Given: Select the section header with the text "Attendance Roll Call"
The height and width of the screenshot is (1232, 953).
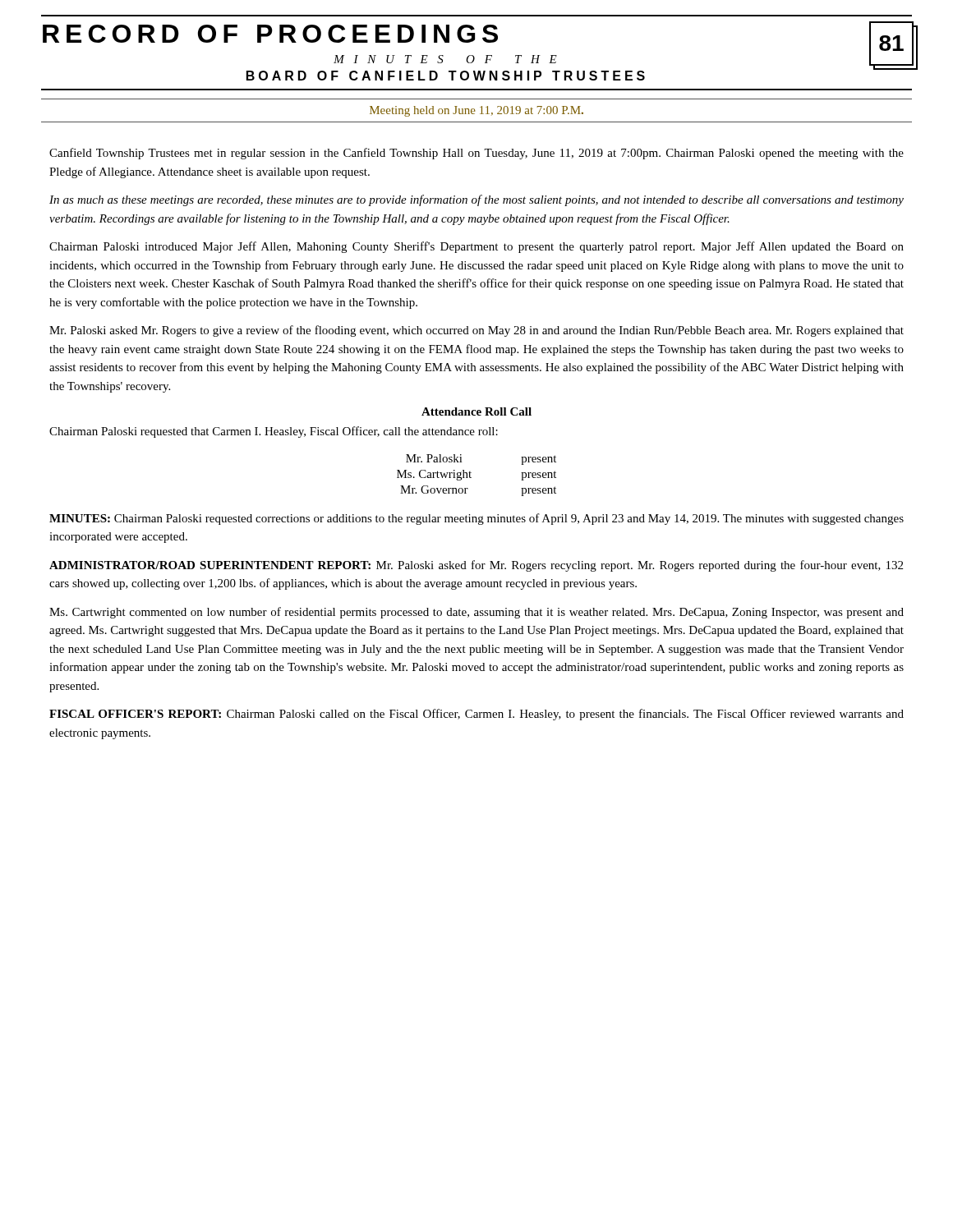Looking at the screenshot, I should [476, 411].
